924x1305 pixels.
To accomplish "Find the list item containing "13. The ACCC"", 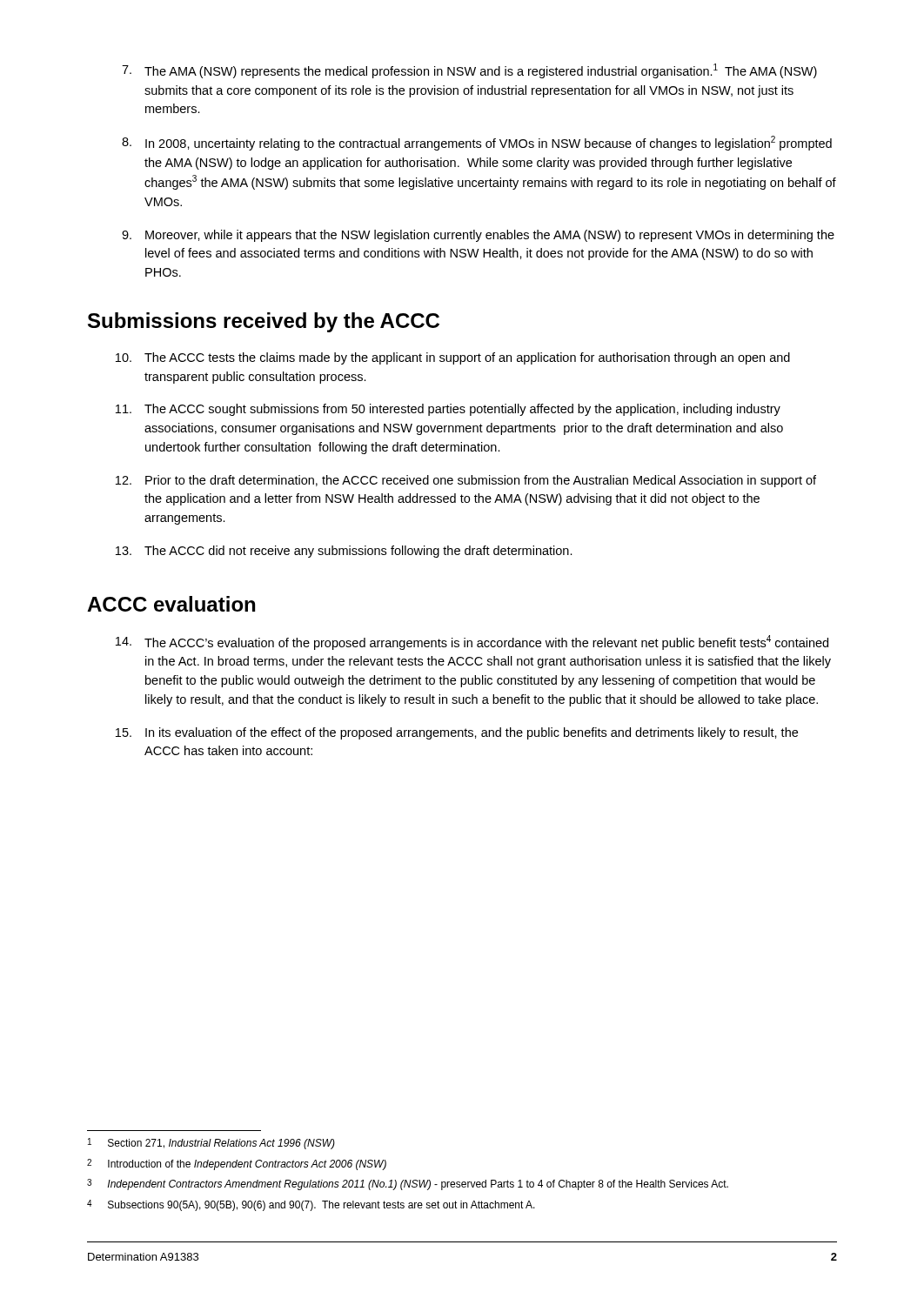I will [x=462, y=551].
